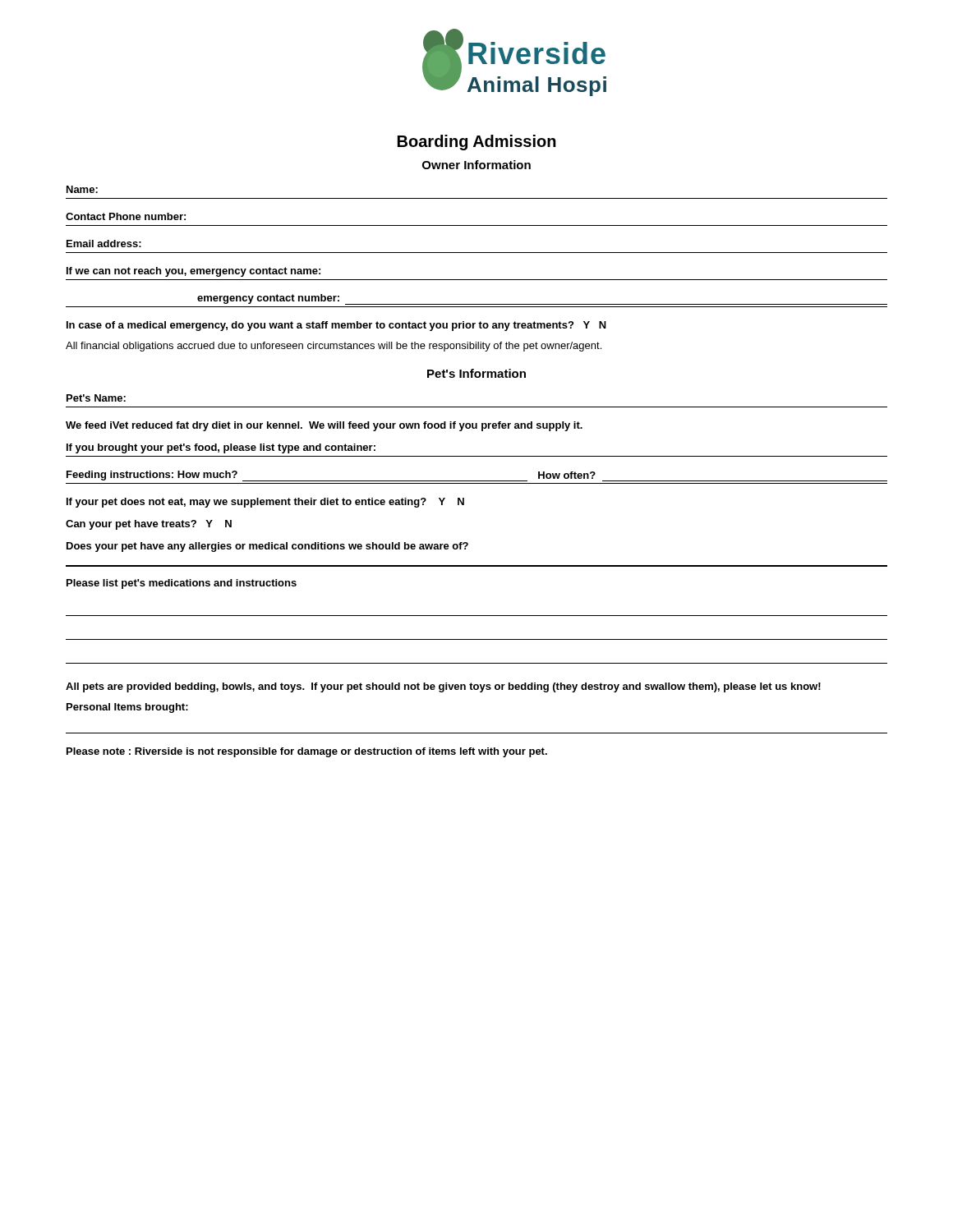Click on the text starting "Feeding instructions: How much? How"
Screen dimensions: 1232x953
pos(476,475)
